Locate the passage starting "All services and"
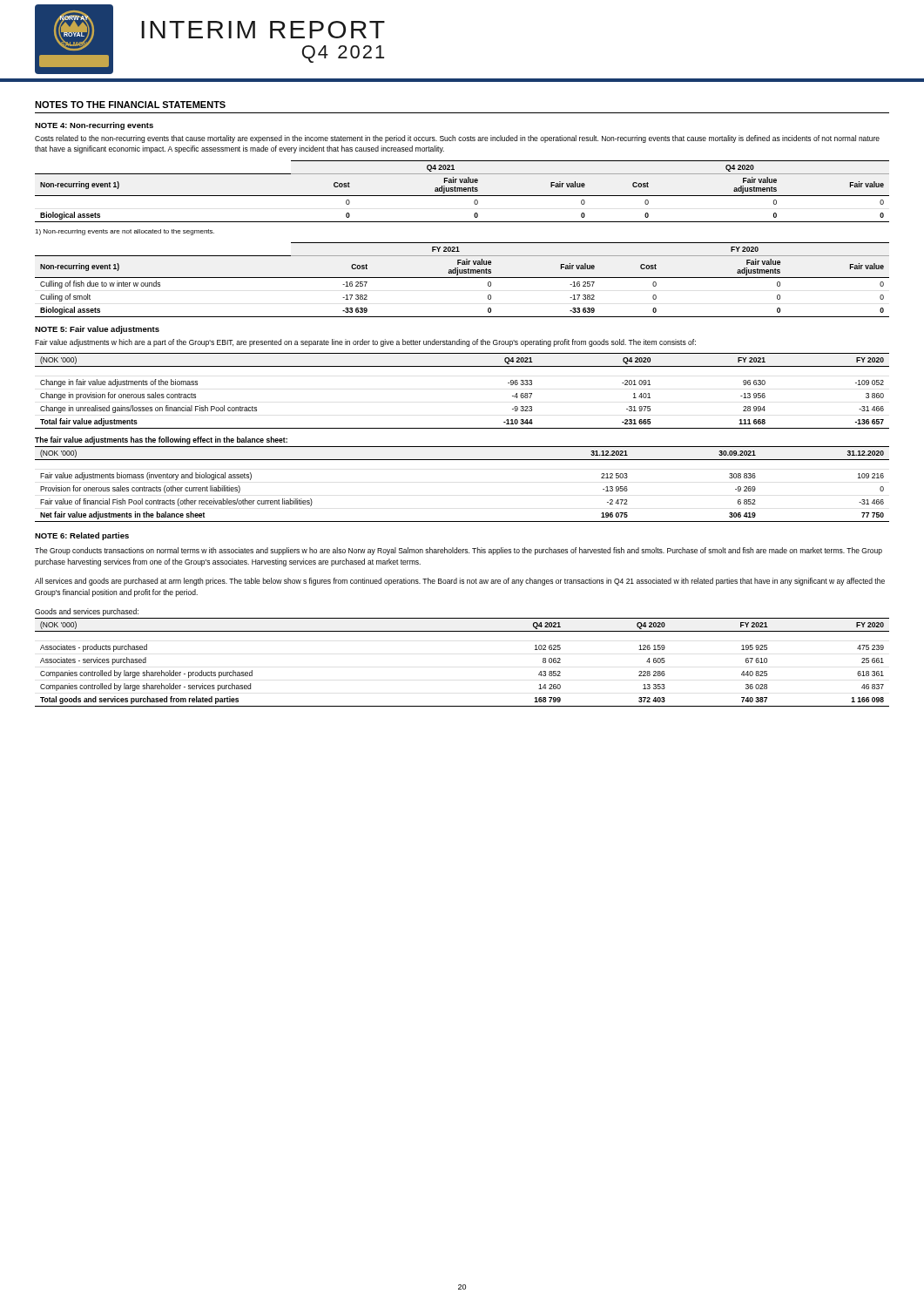This screenshot has height=1307, width=924. tap(460, 587)
